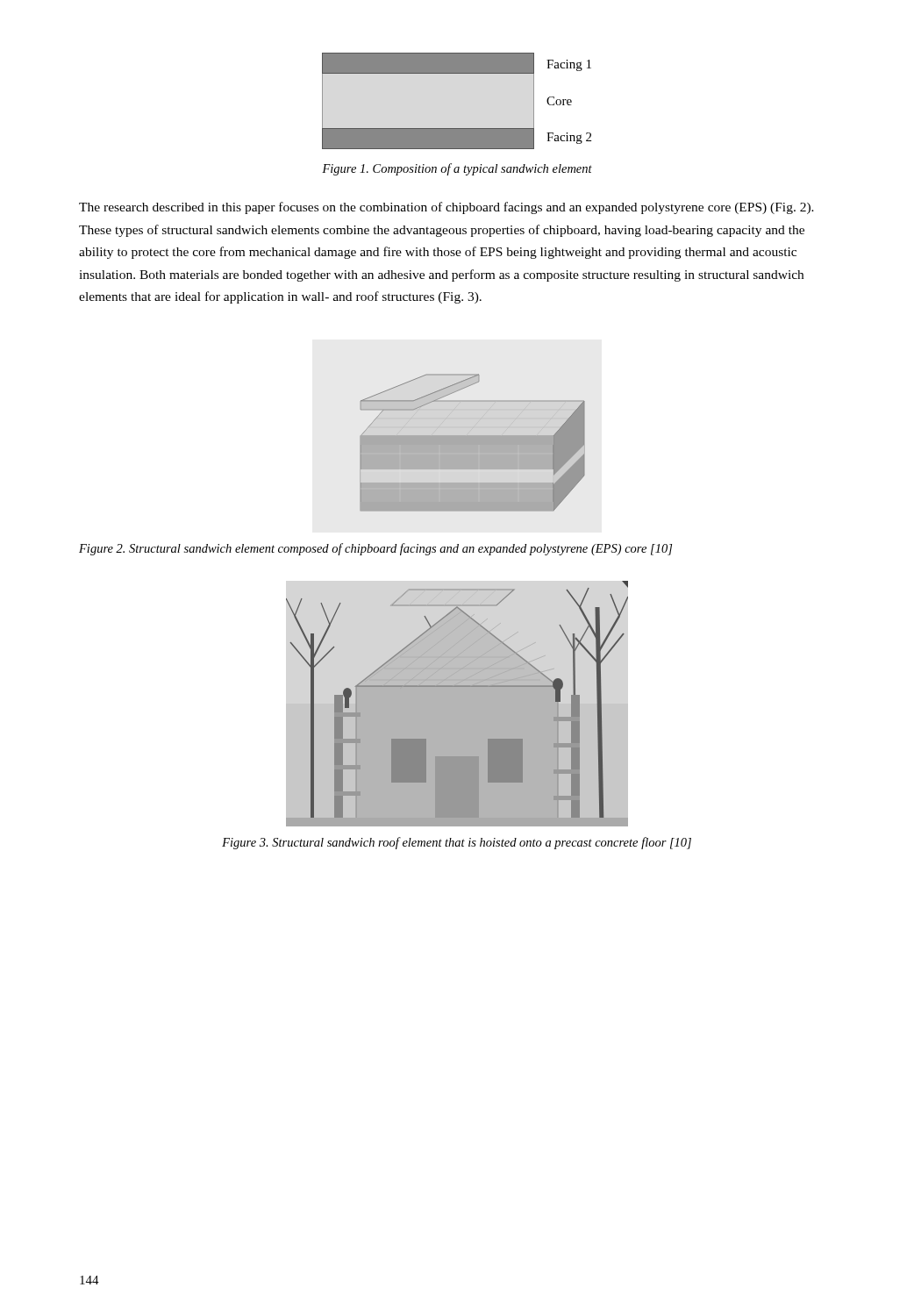Select the region starting "The research described in"
914x1316 pixels.
click(x=447, y=251)
